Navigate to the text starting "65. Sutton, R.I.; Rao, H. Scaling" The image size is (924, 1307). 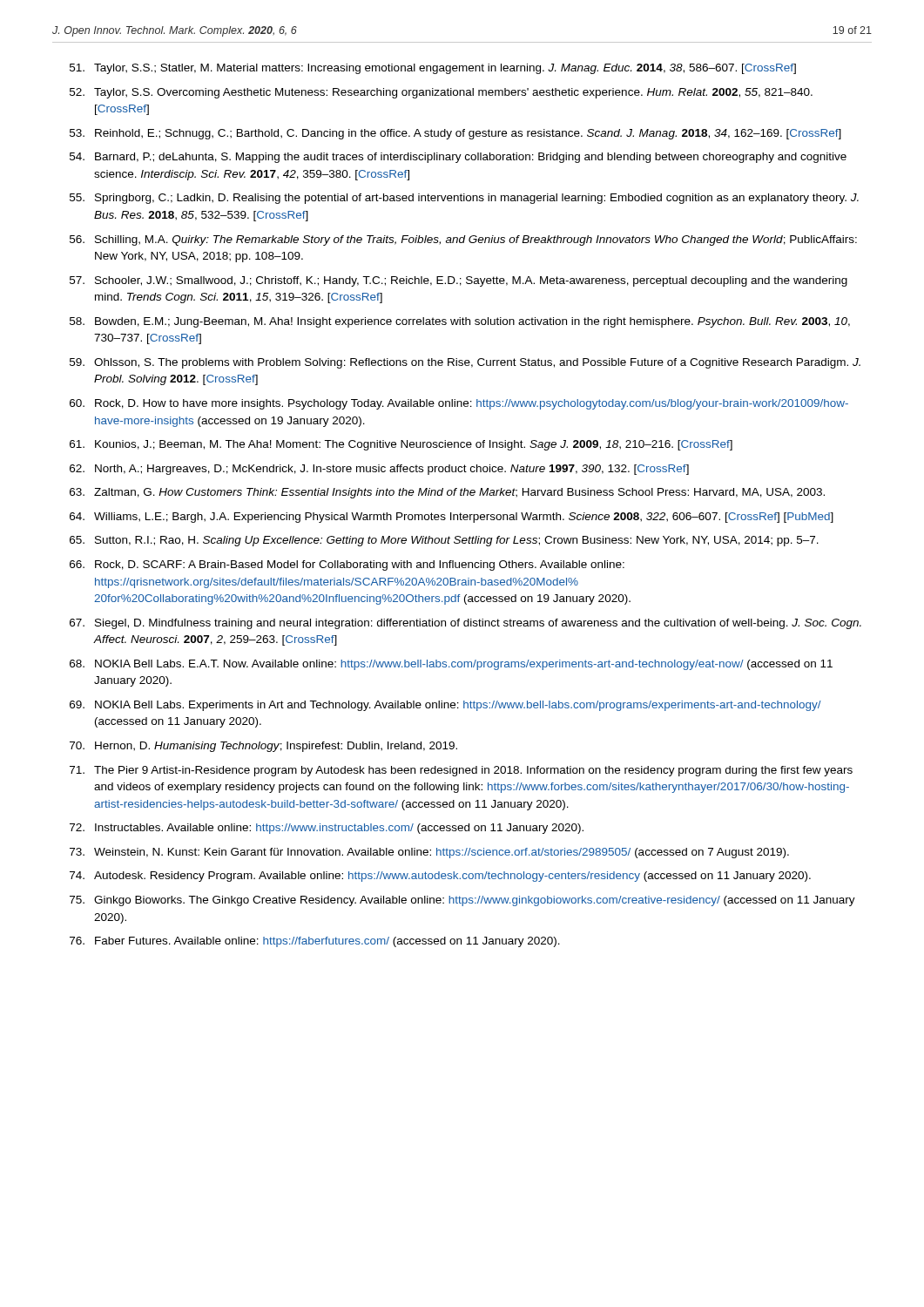[462, 540]
